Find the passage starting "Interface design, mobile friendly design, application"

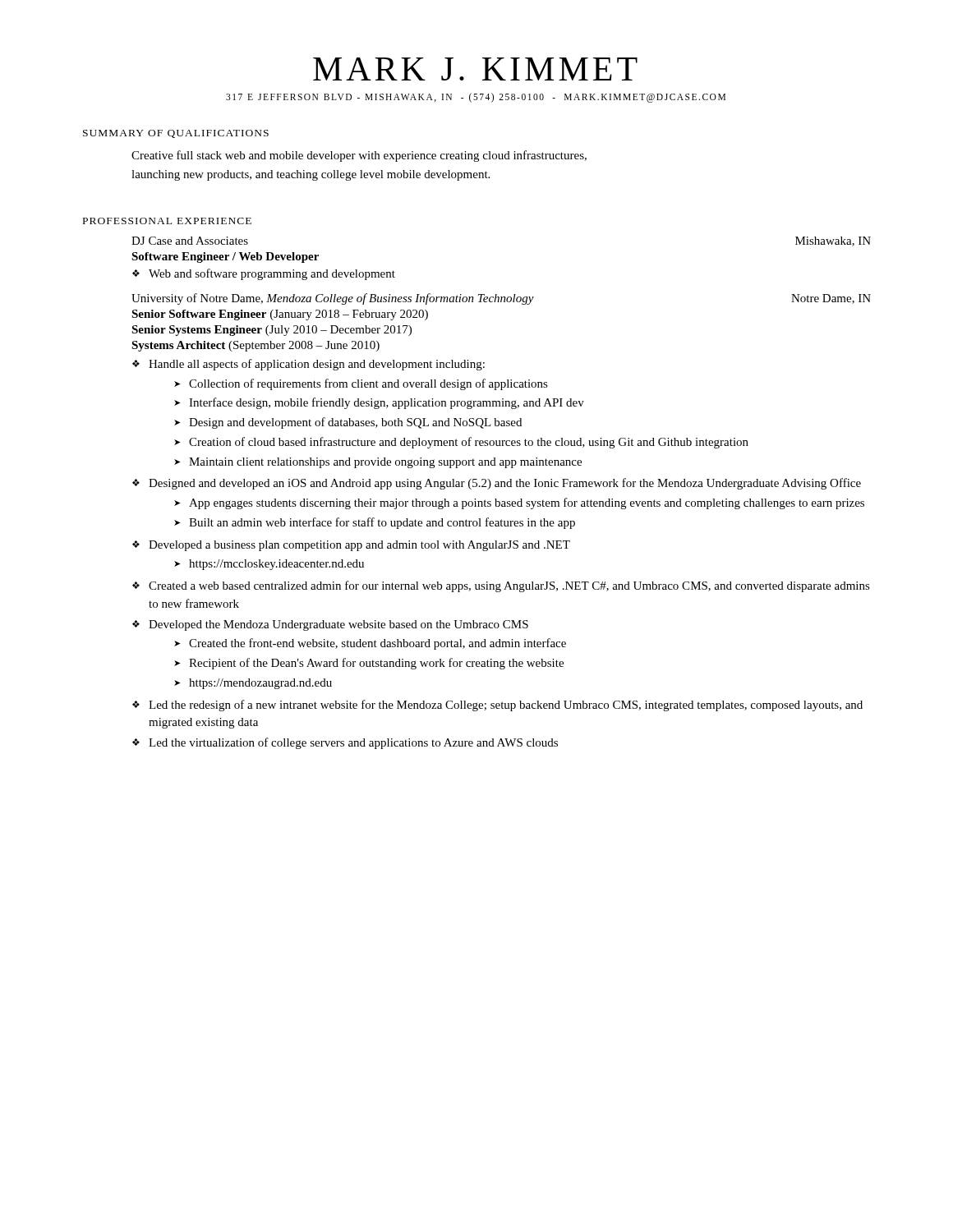pyautogui.click(x=386, y=403)
